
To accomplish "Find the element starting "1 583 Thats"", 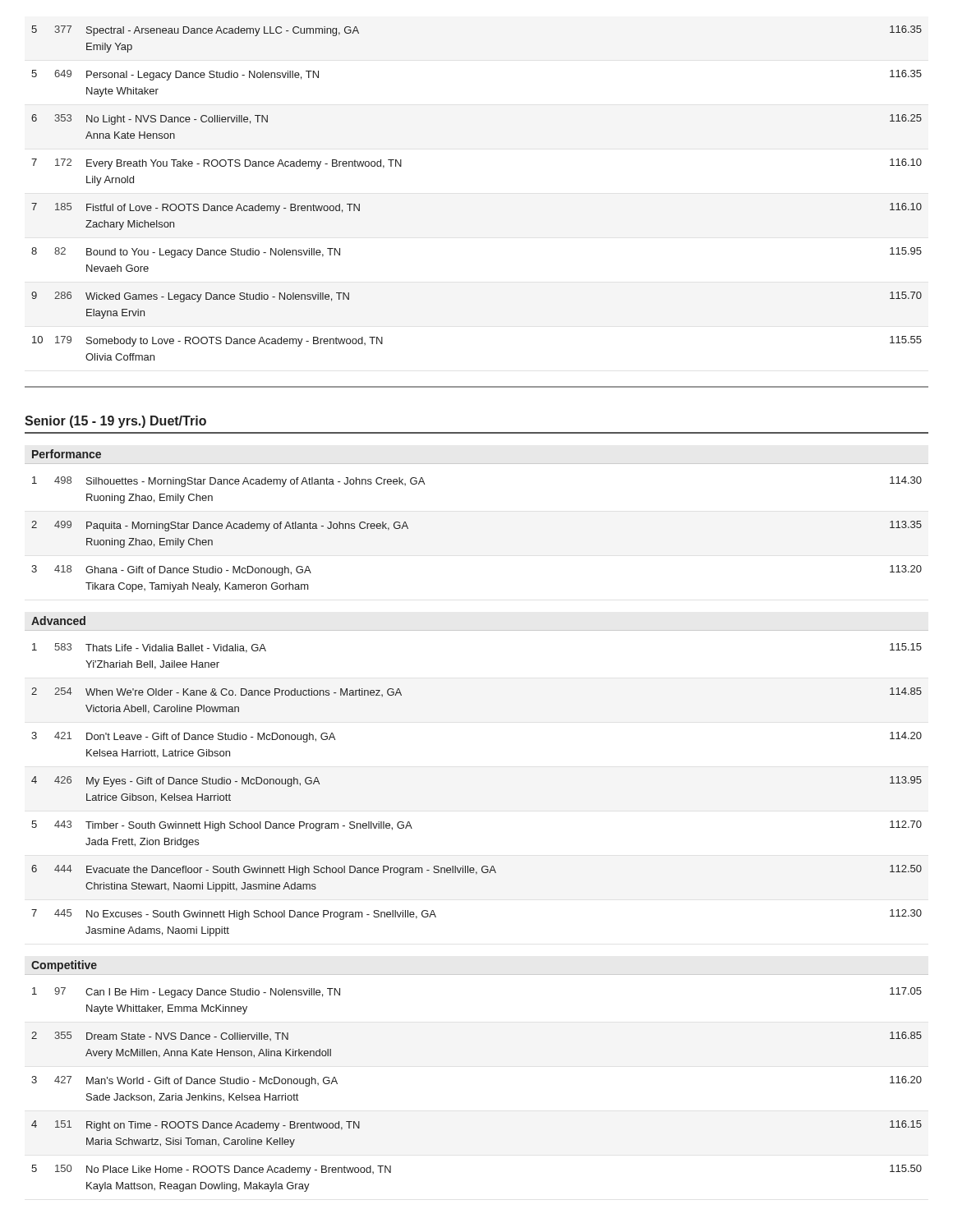I will [x=171, y=648].
